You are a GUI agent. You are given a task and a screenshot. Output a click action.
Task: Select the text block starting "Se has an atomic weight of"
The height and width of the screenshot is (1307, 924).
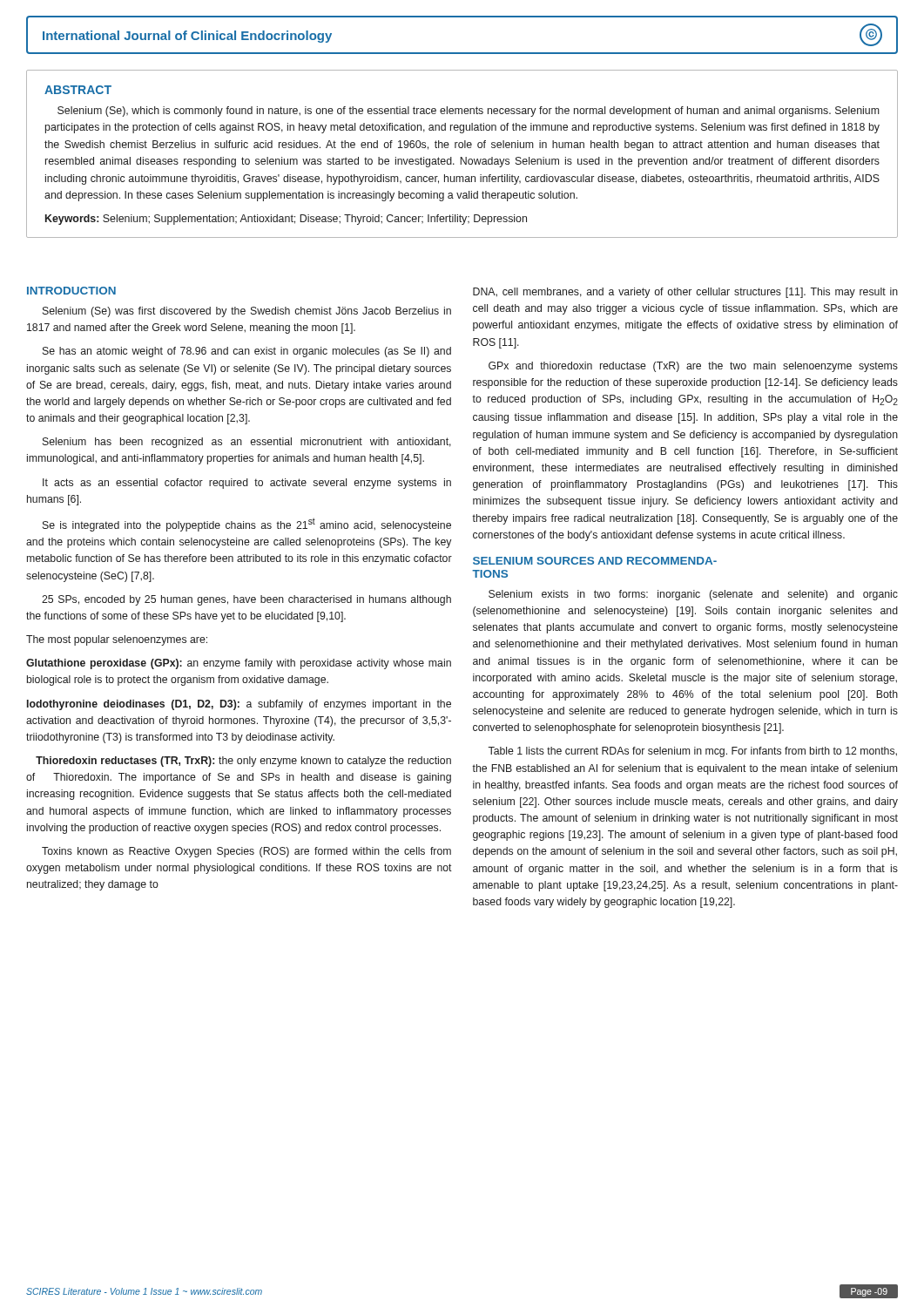click(x=239, y=385)
